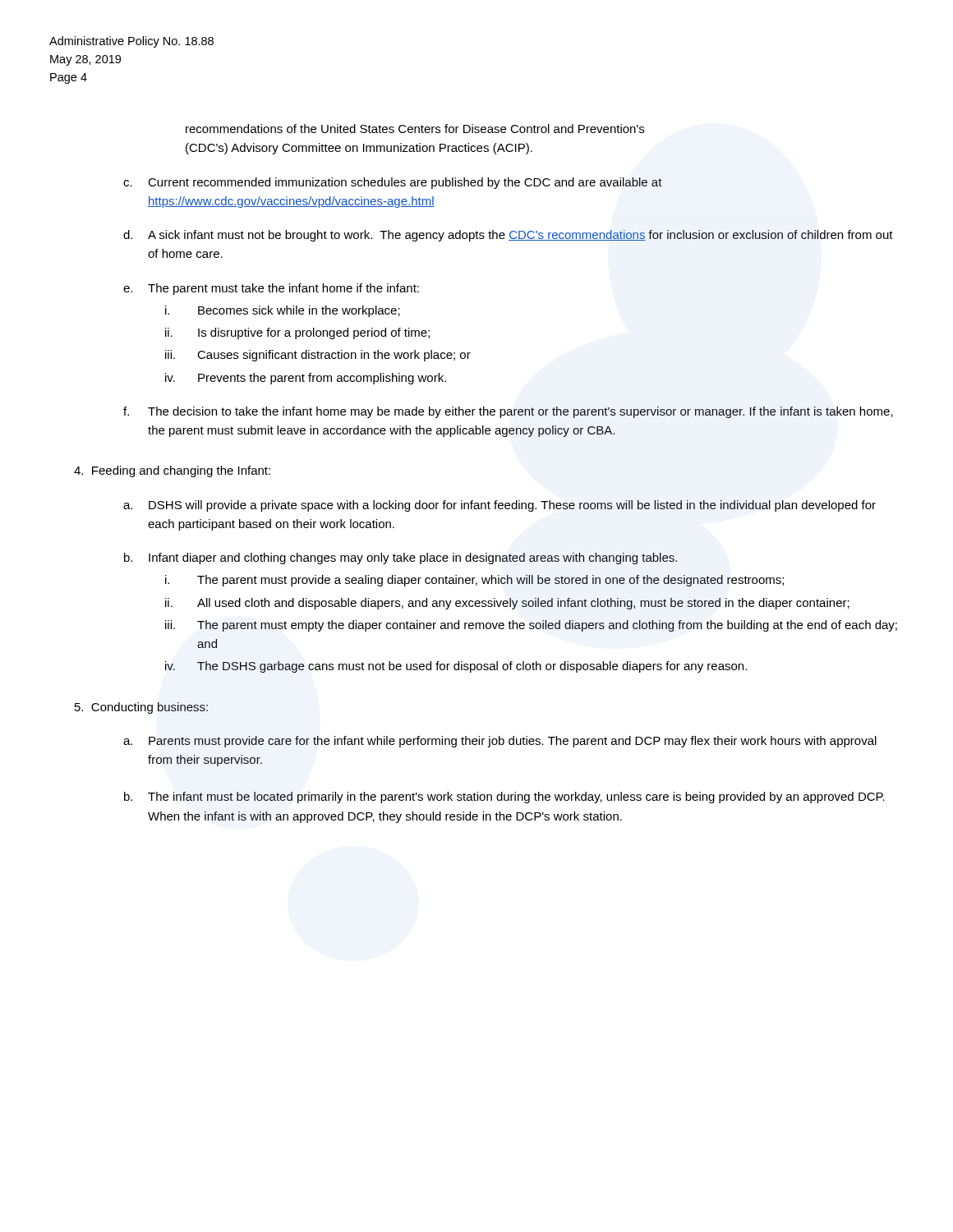This screenshot has height=1232, width=953.
Task: Point to the passage starting "4. Feeding and changing the Infant:"
Action: (x=173, y=470)
